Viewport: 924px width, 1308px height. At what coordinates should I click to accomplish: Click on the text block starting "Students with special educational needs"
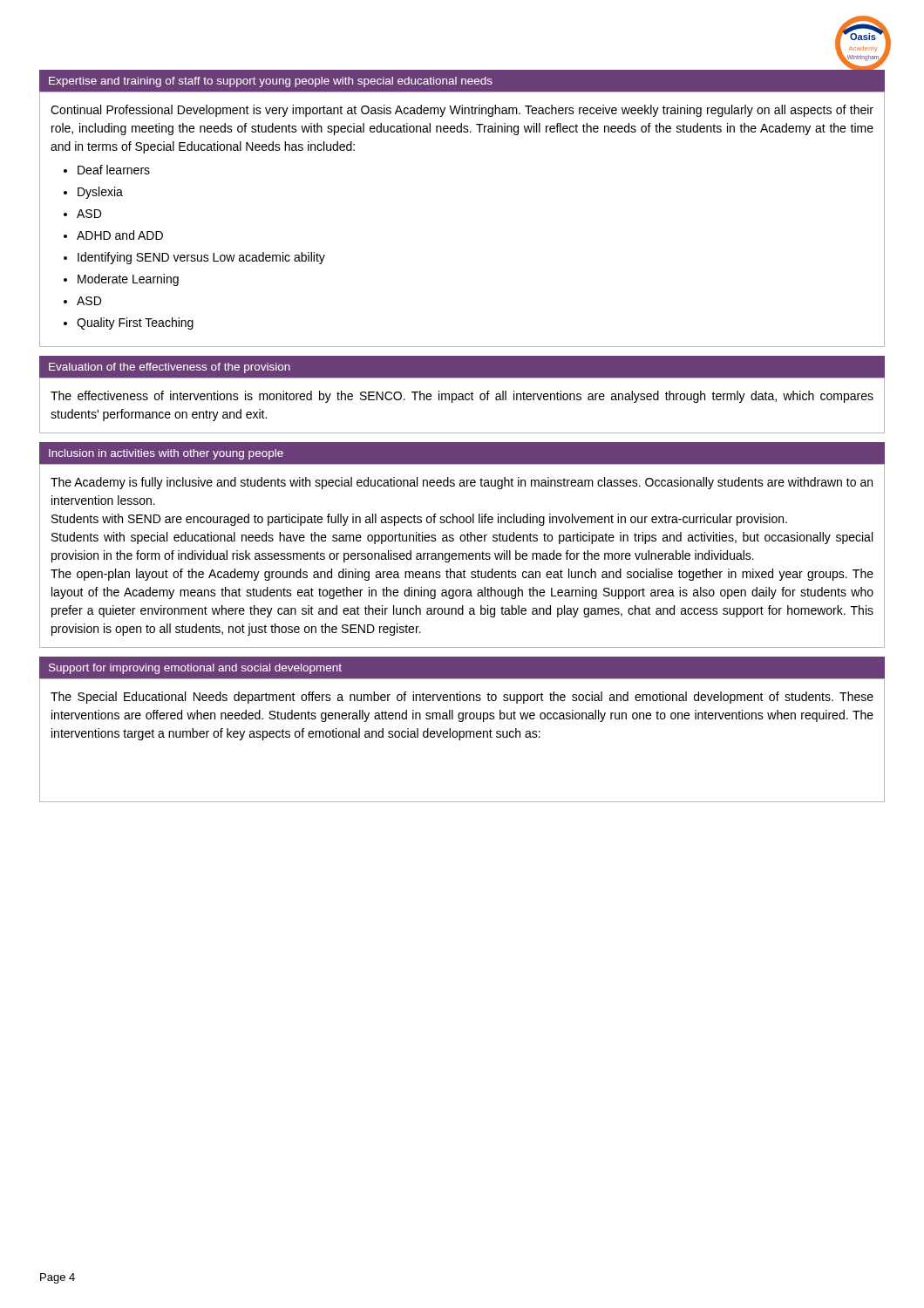click(462, 547)
